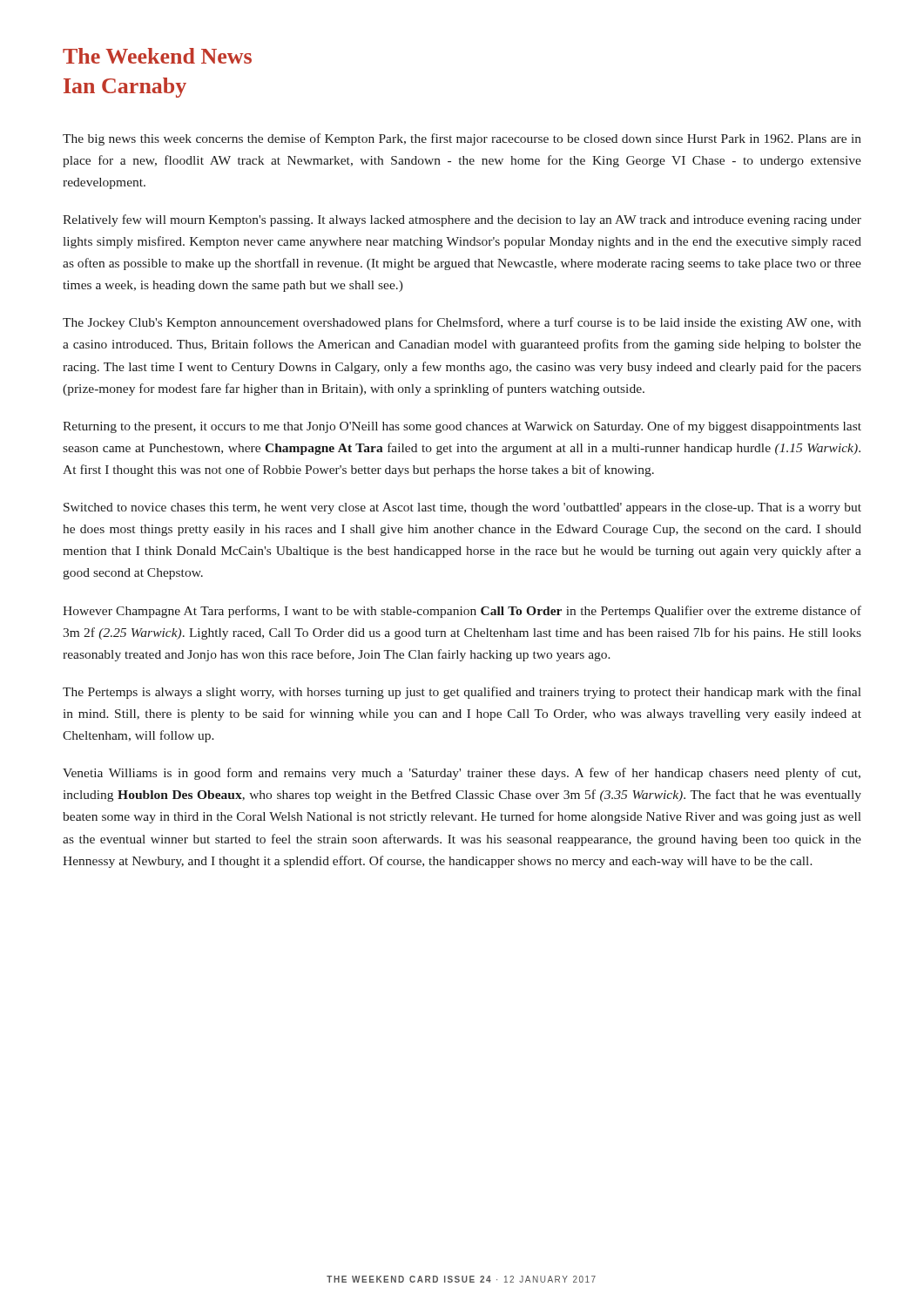Locate the text block with the text "Relatively few will"
The width and height of the screenshot is (924, 1307).
pyautogui.click(x=462, y=252)
